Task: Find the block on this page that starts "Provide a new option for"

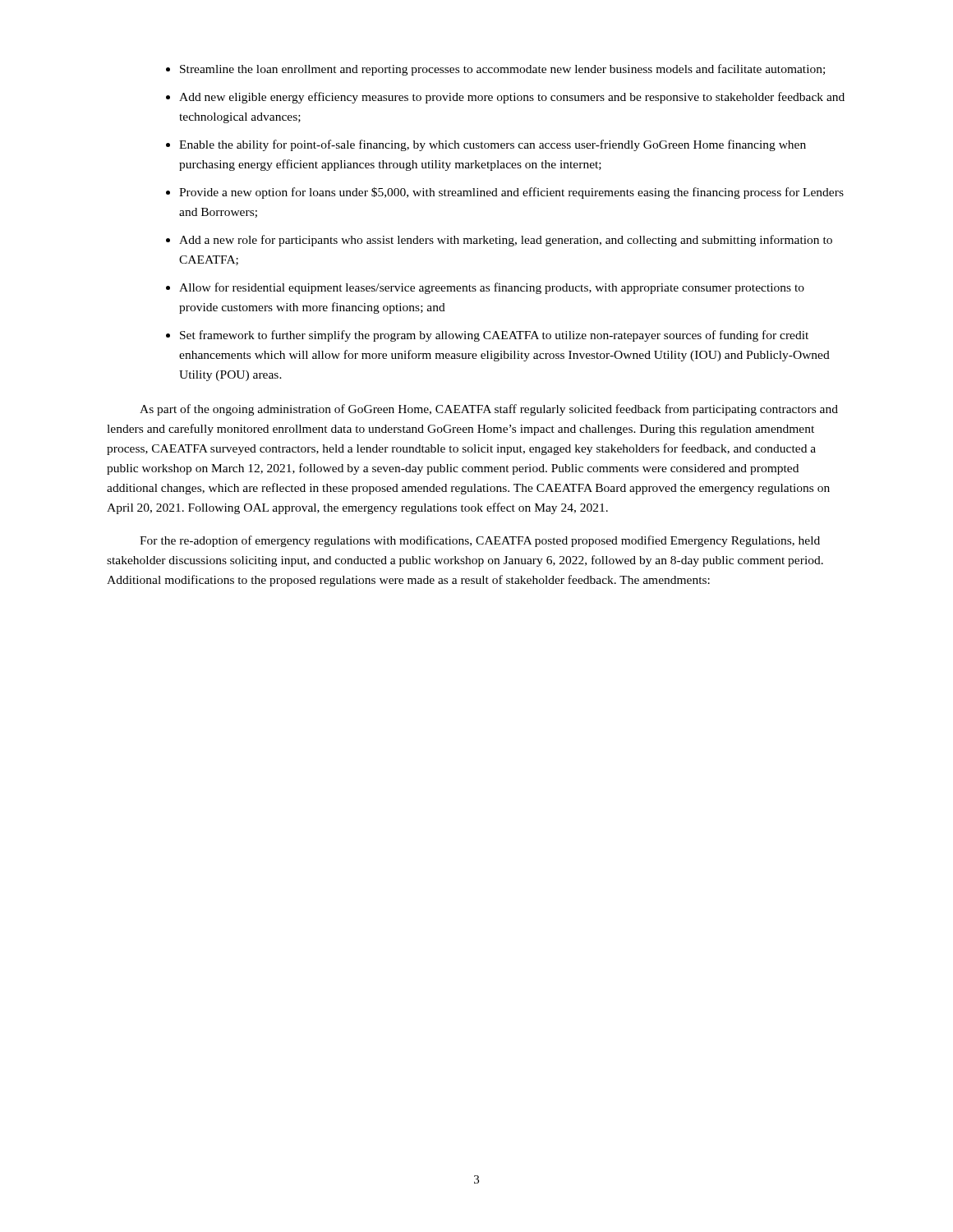Action: point(511,202)
